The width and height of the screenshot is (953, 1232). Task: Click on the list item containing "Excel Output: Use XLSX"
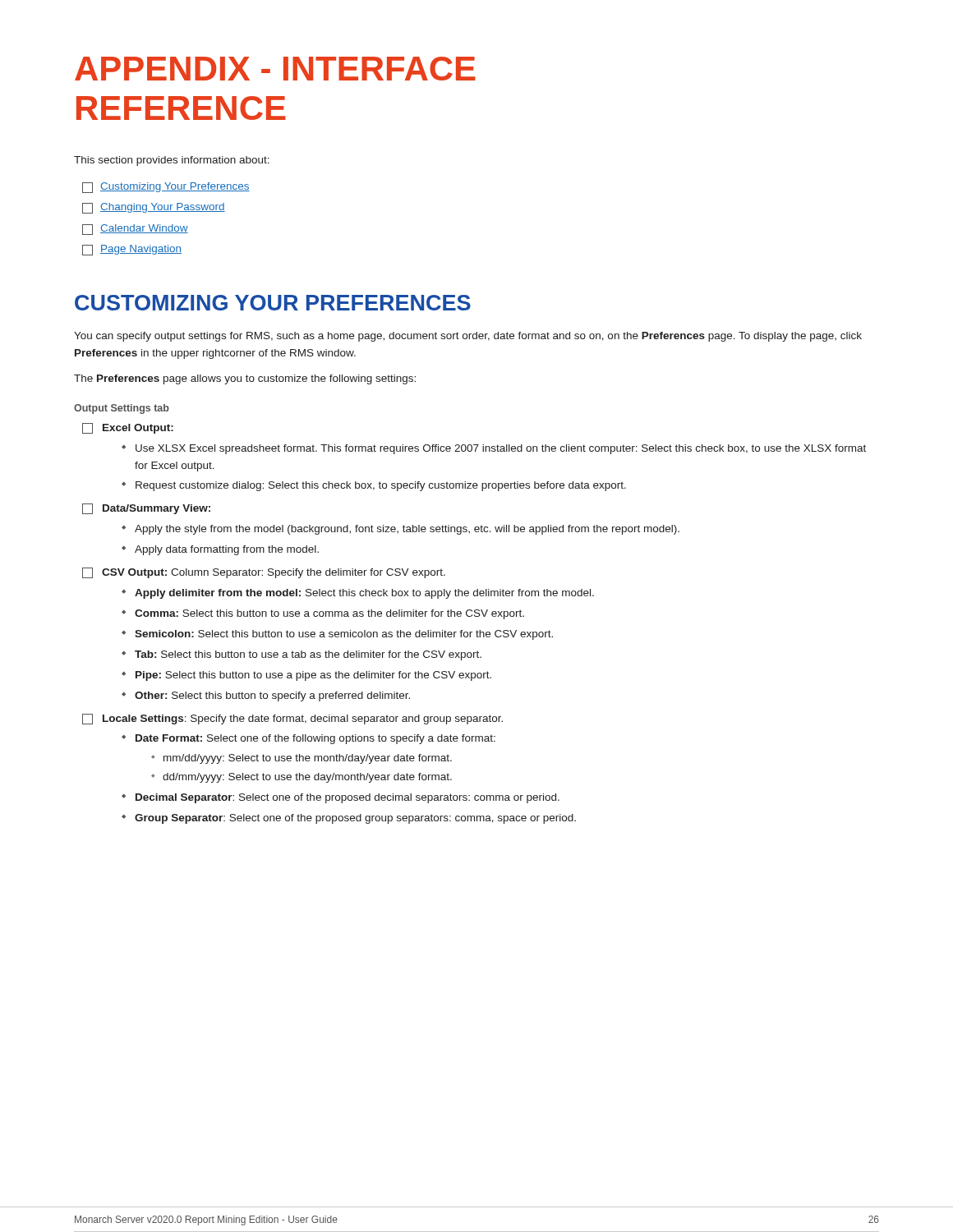[490, 458]
